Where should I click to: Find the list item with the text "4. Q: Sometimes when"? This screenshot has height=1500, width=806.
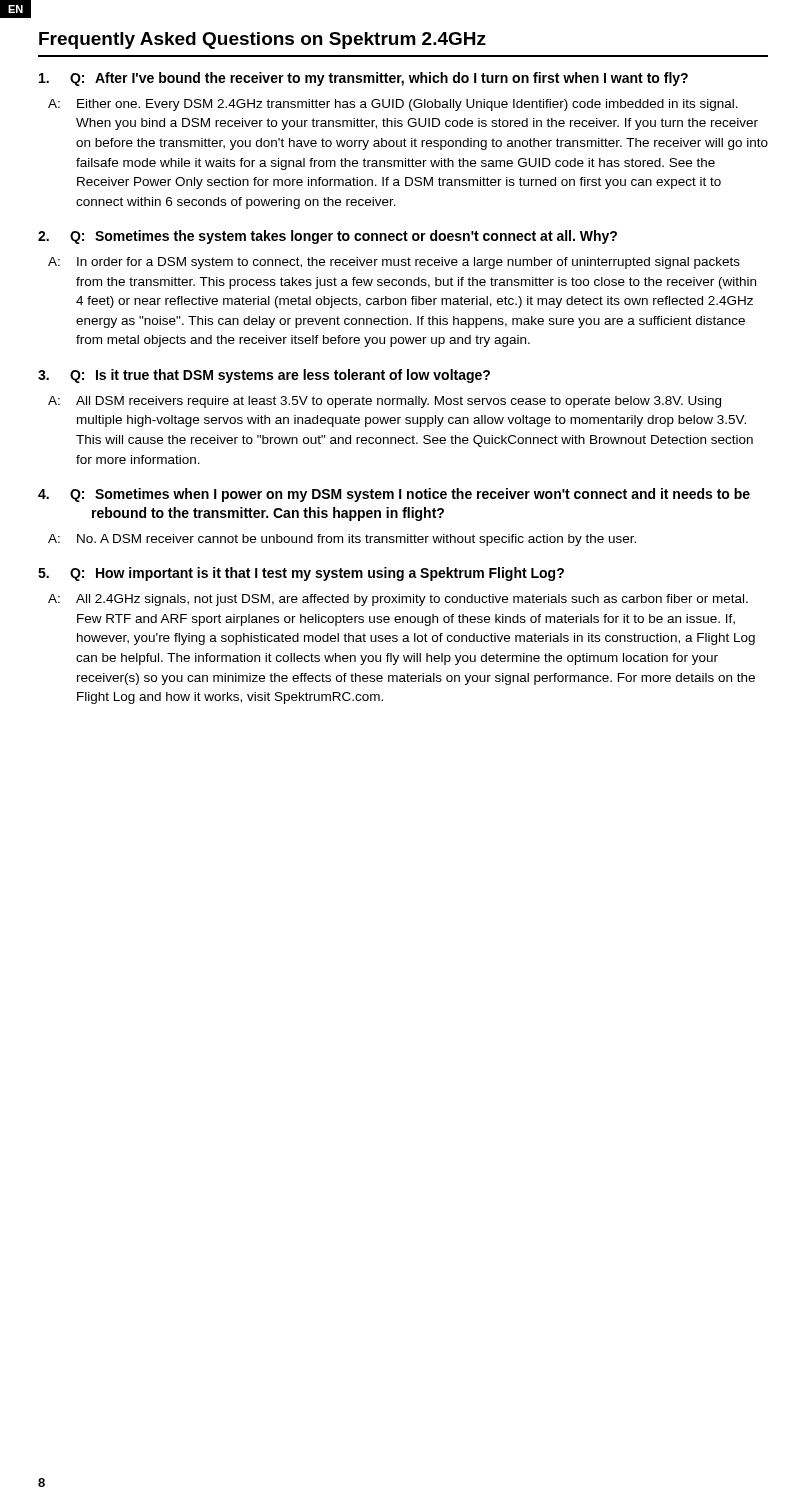tap(403, 517)
